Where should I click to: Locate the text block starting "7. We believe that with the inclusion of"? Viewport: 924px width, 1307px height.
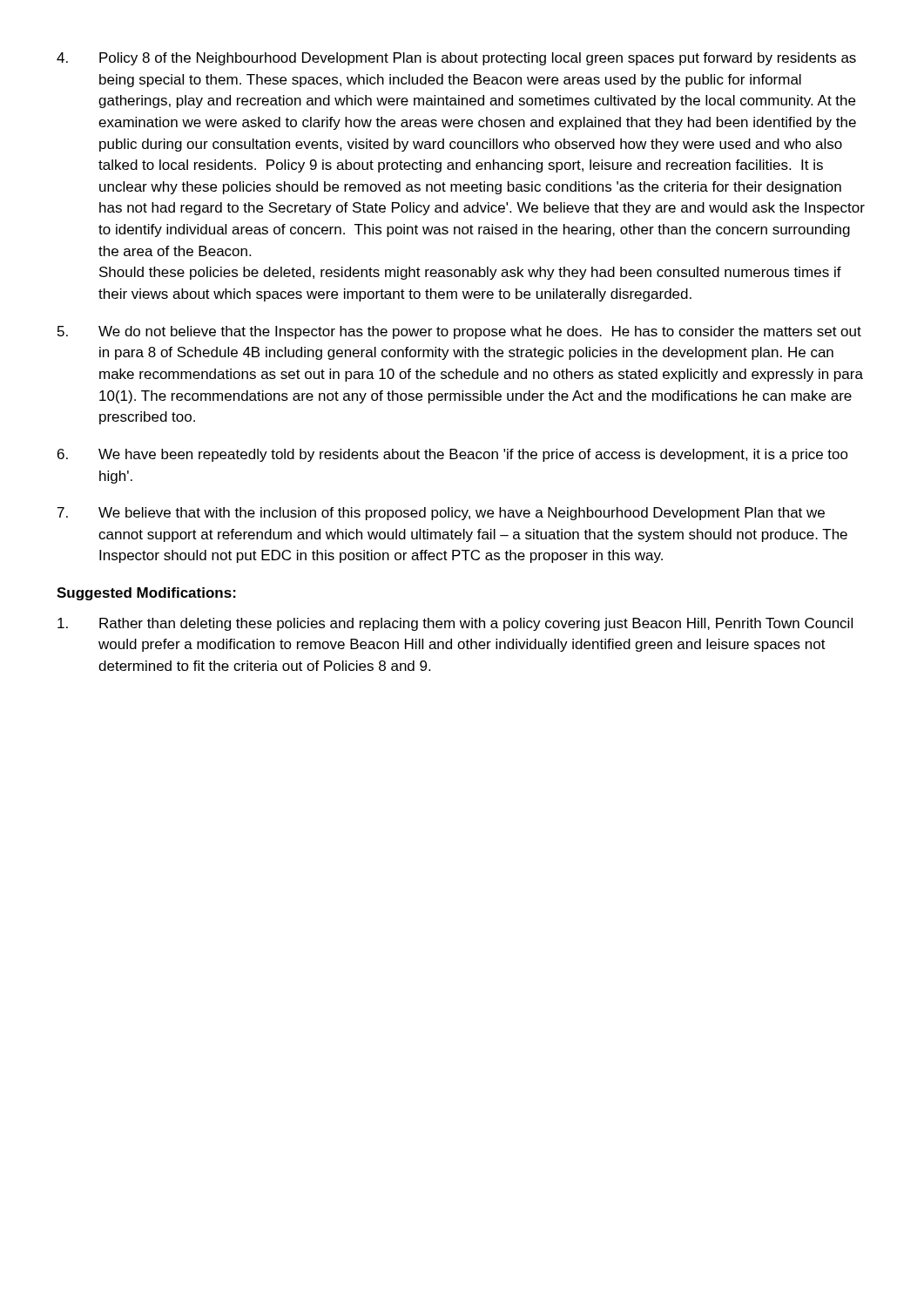pos(462,535)
